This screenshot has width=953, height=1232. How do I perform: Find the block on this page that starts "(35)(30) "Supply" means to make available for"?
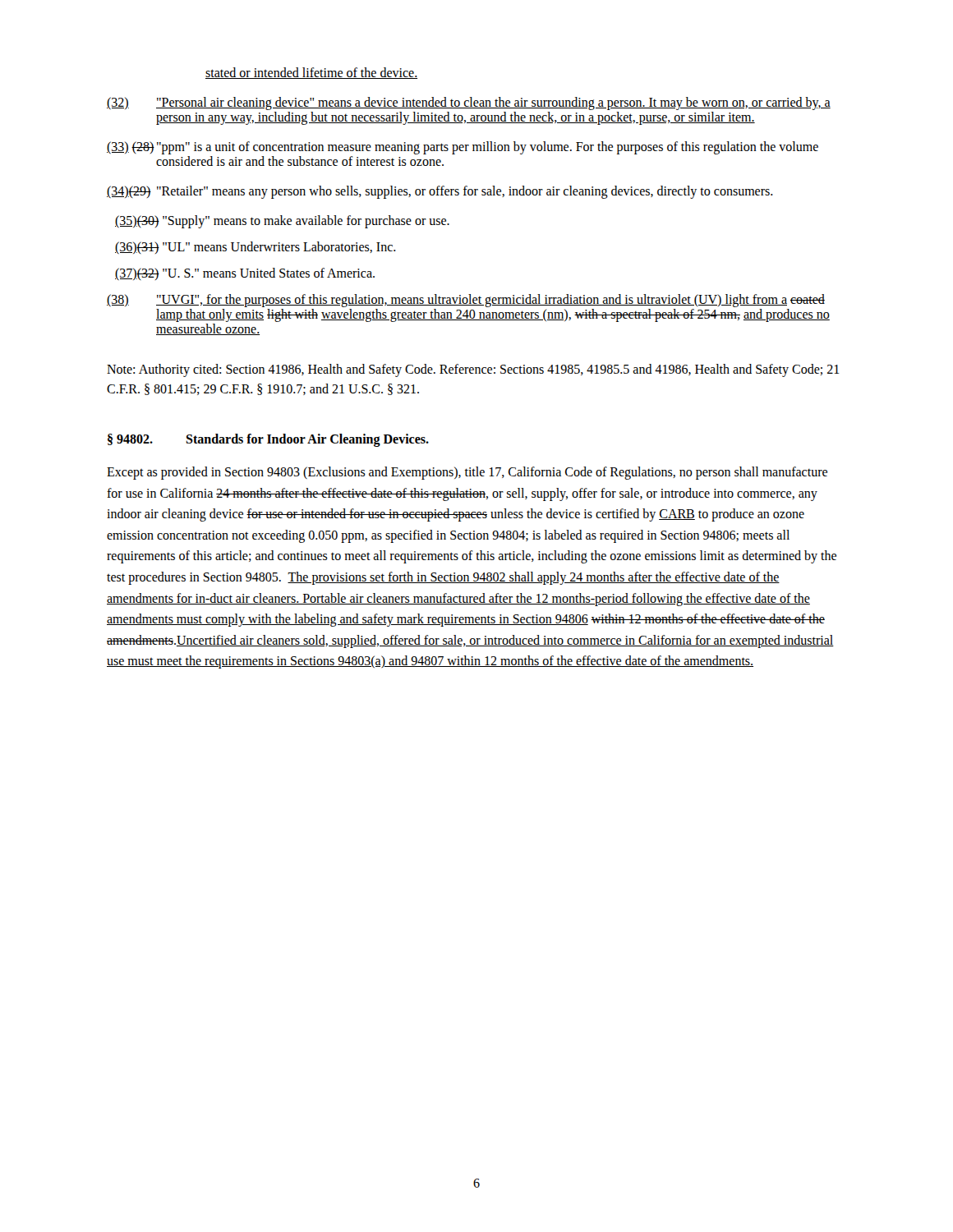pos(282,221)
